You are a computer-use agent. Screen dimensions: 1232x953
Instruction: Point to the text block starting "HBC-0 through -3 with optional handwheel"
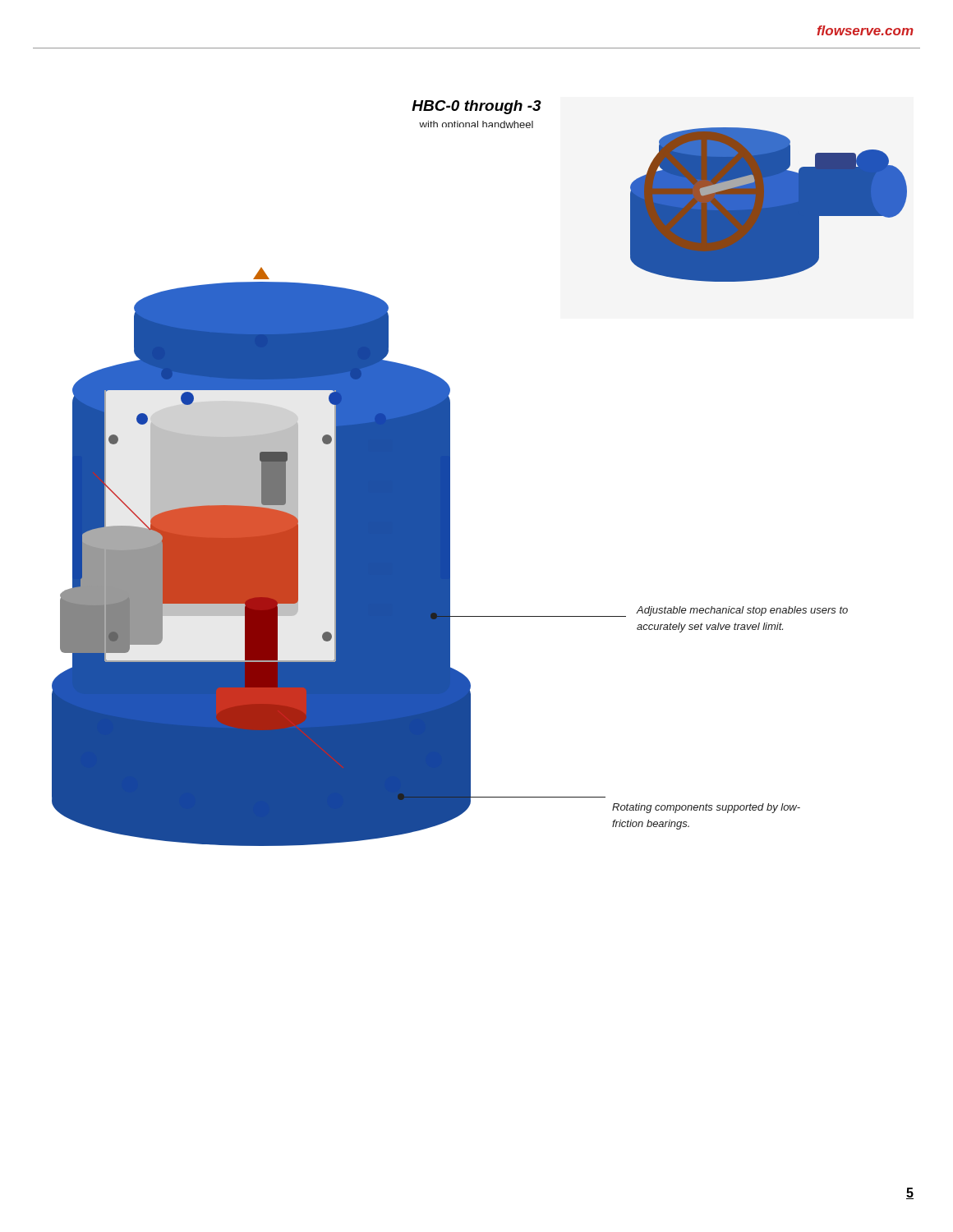pyautogui.click(x=476, y=114)
